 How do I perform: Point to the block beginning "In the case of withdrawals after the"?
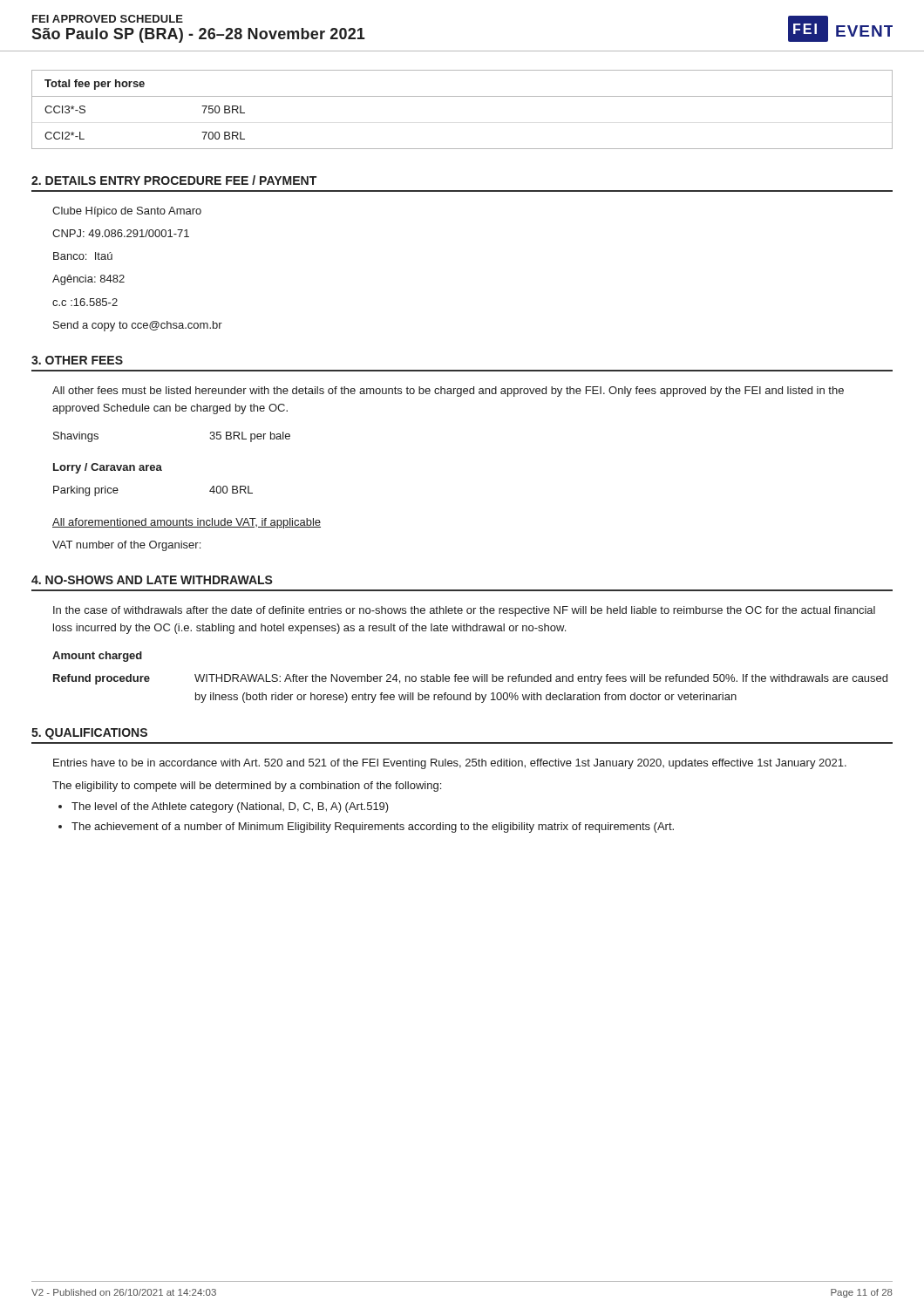click(464, 619)
